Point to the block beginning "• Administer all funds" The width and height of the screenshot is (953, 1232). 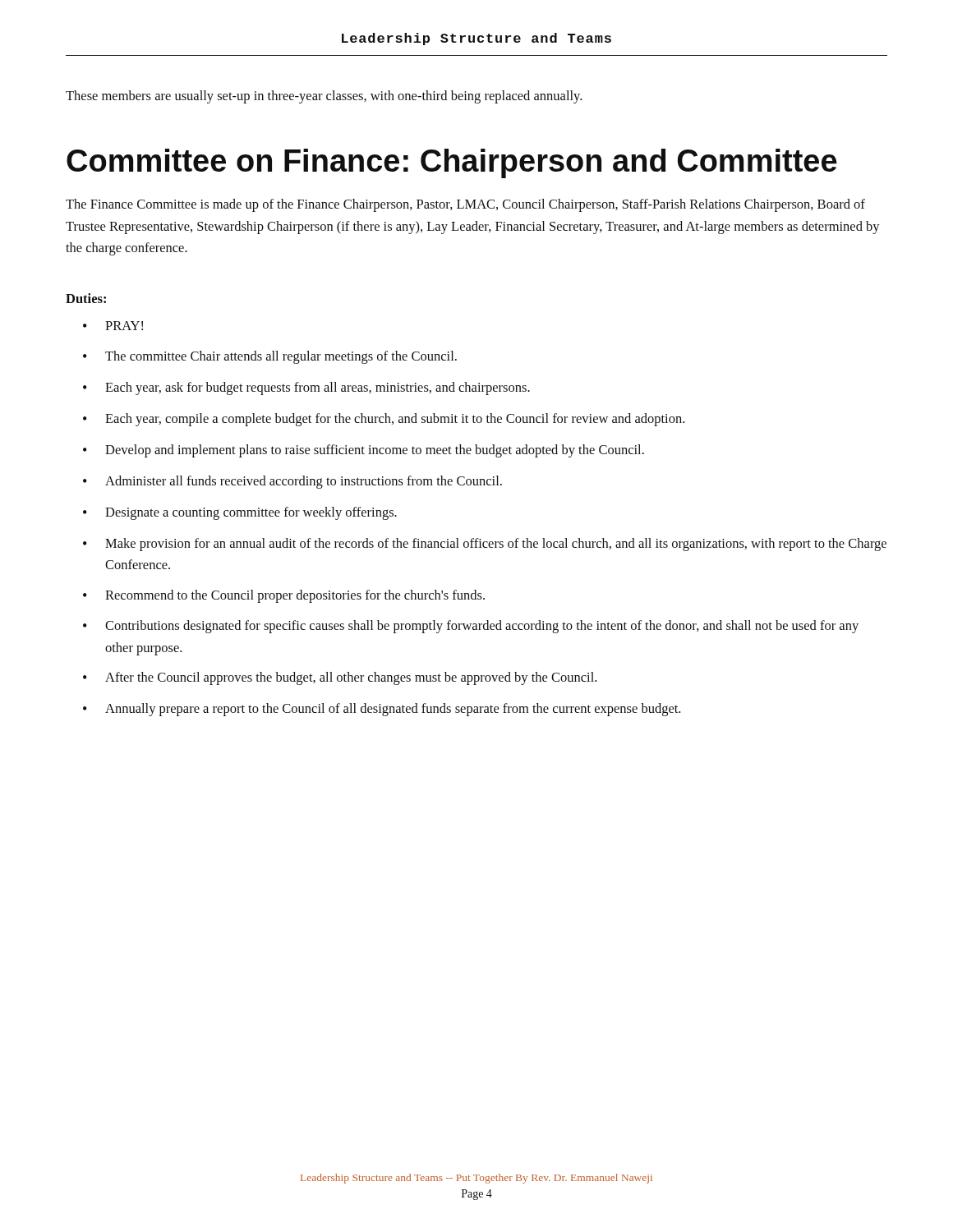click(x=485, y=482)
